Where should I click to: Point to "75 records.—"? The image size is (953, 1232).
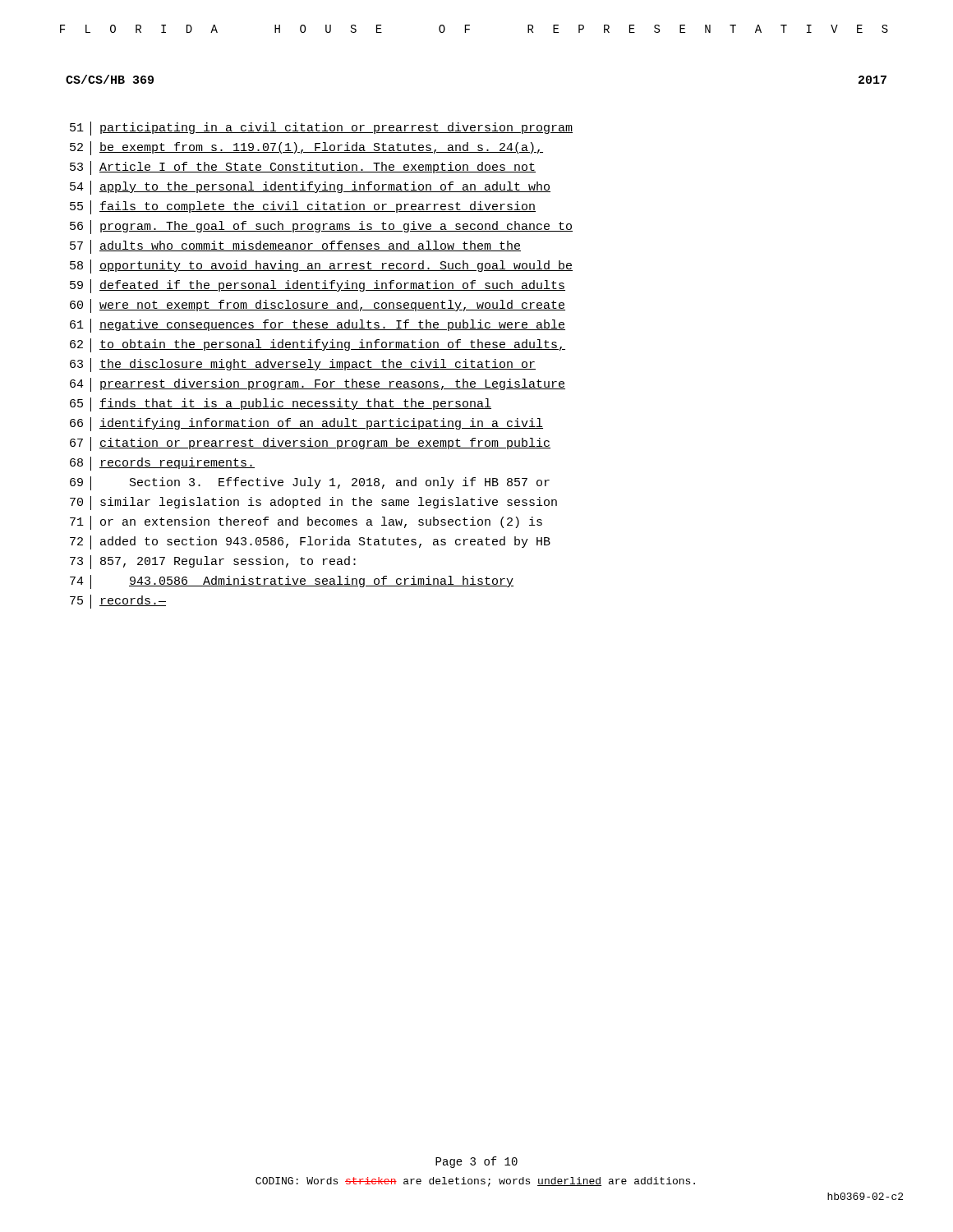tap(118, 602)
